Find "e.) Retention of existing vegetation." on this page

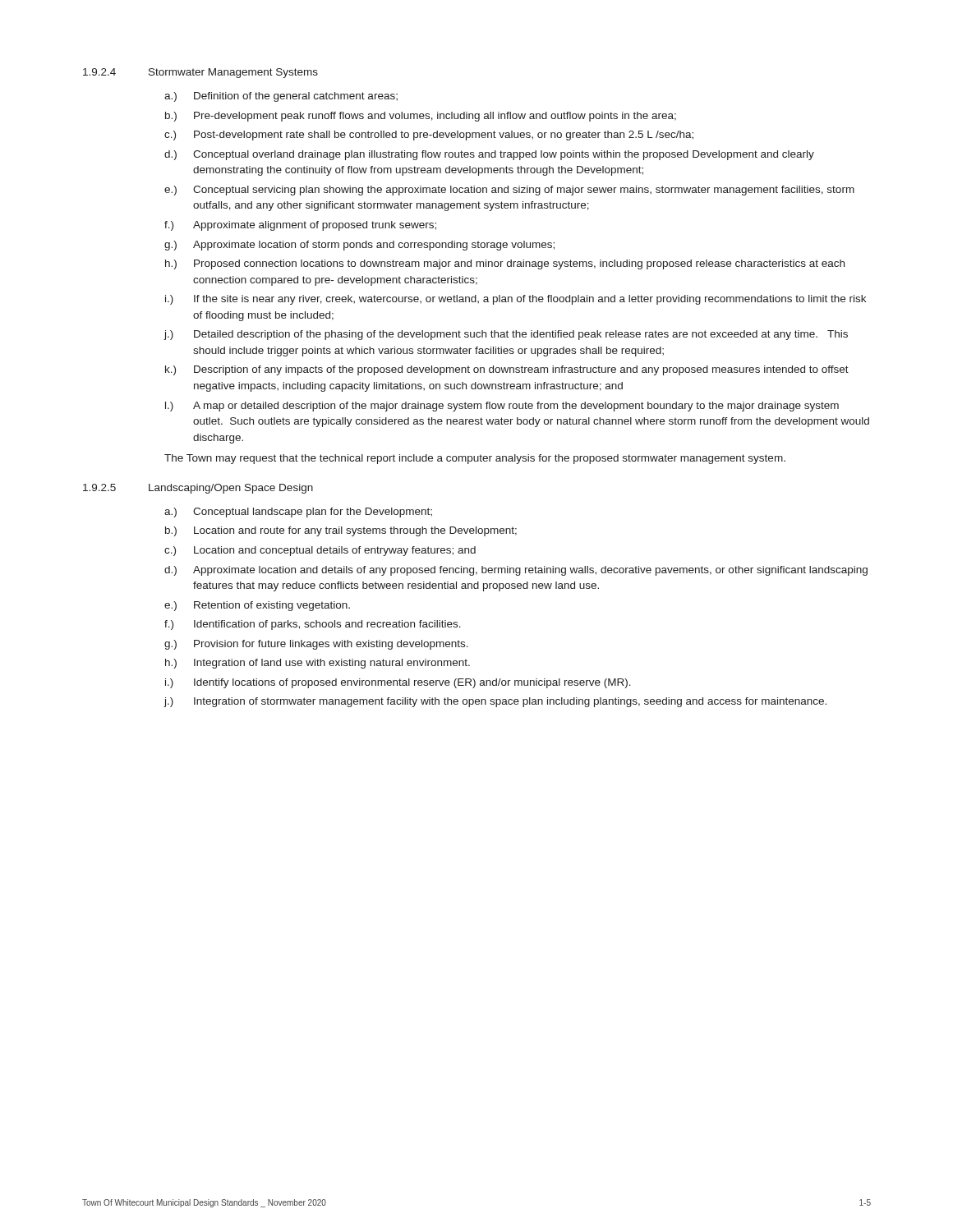257,606
